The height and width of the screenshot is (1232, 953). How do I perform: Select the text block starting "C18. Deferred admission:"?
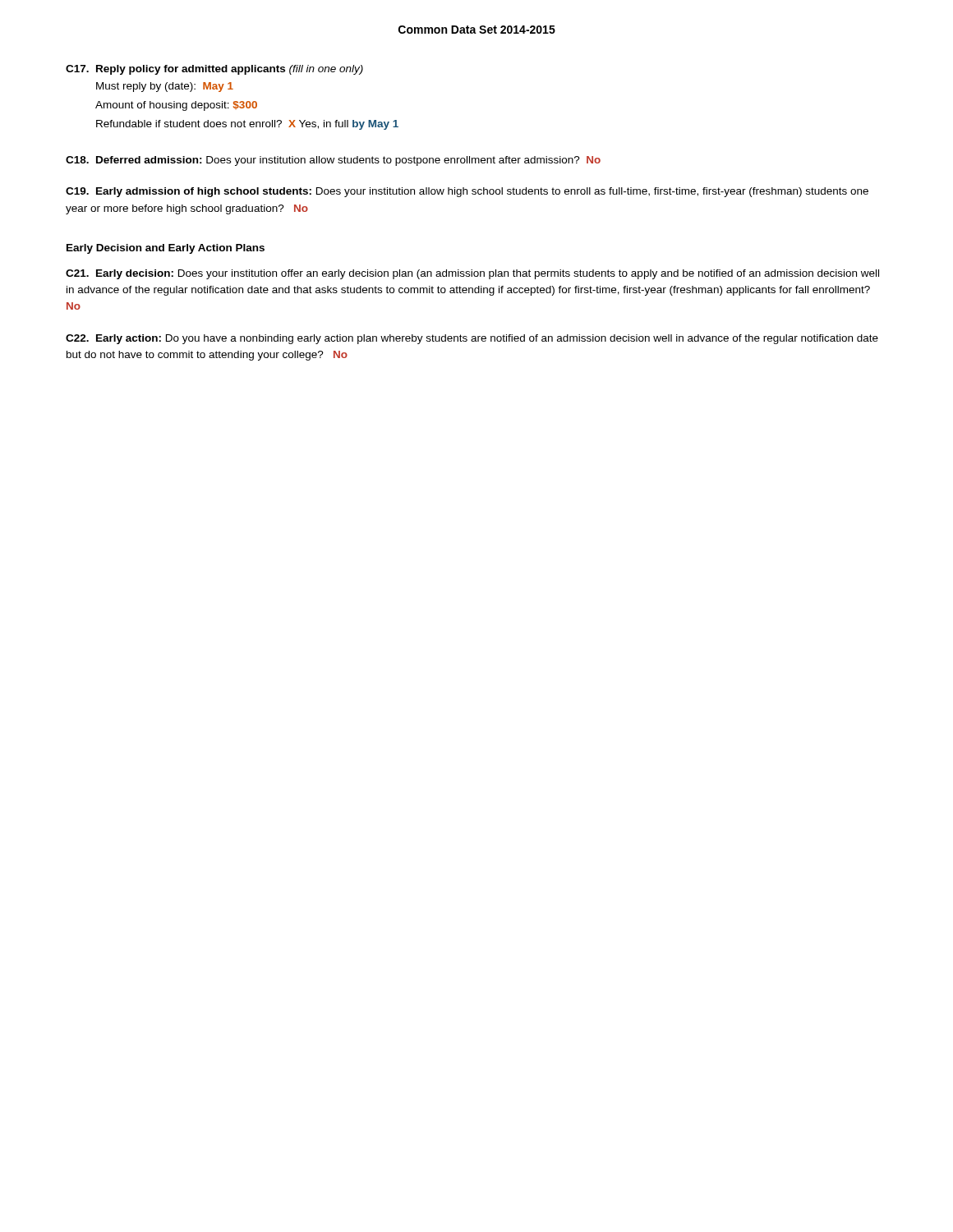pyautogui.click(x=333, y=160)
